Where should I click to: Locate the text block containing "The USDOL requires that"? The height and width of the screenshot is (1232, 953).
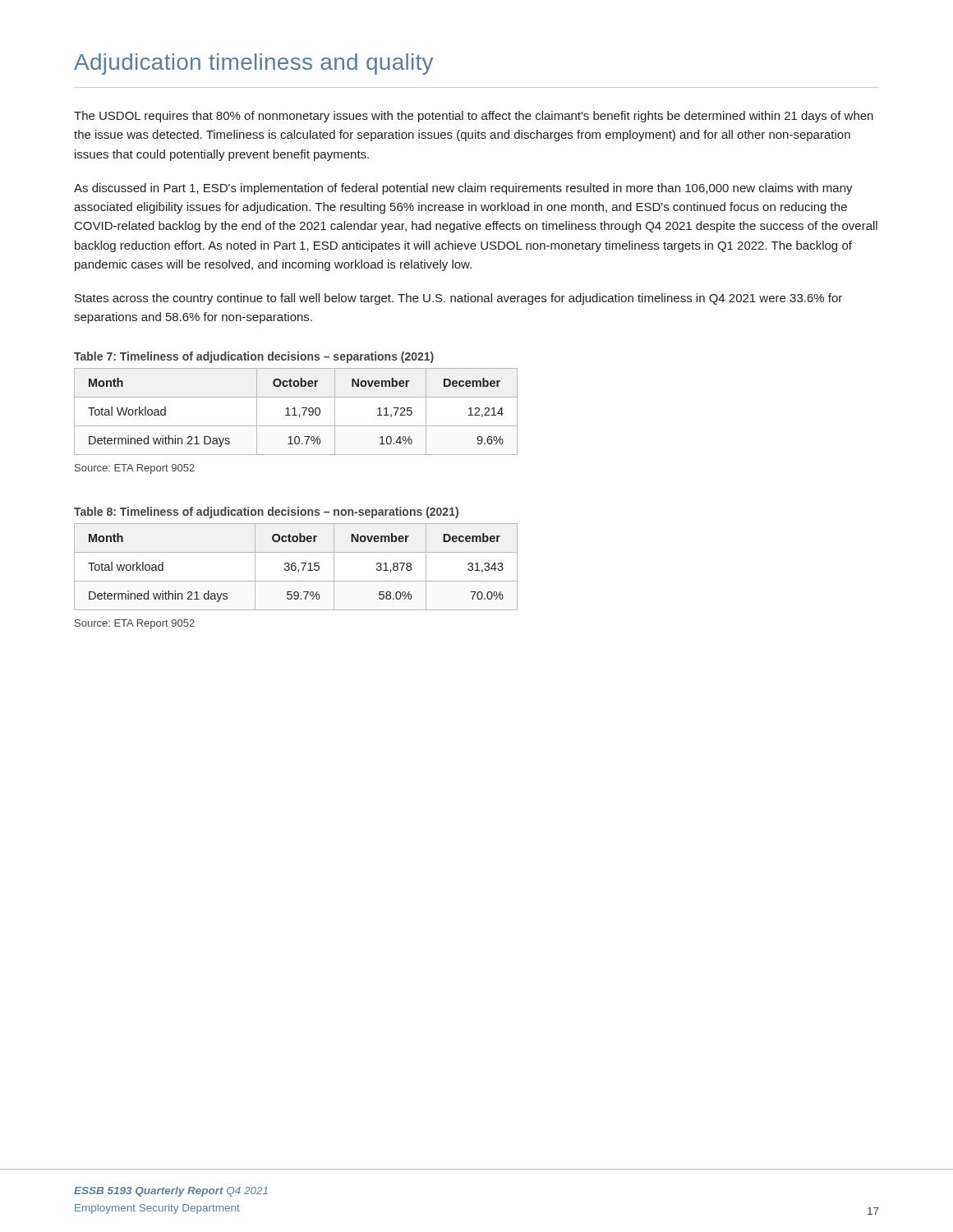click(474, 134)
